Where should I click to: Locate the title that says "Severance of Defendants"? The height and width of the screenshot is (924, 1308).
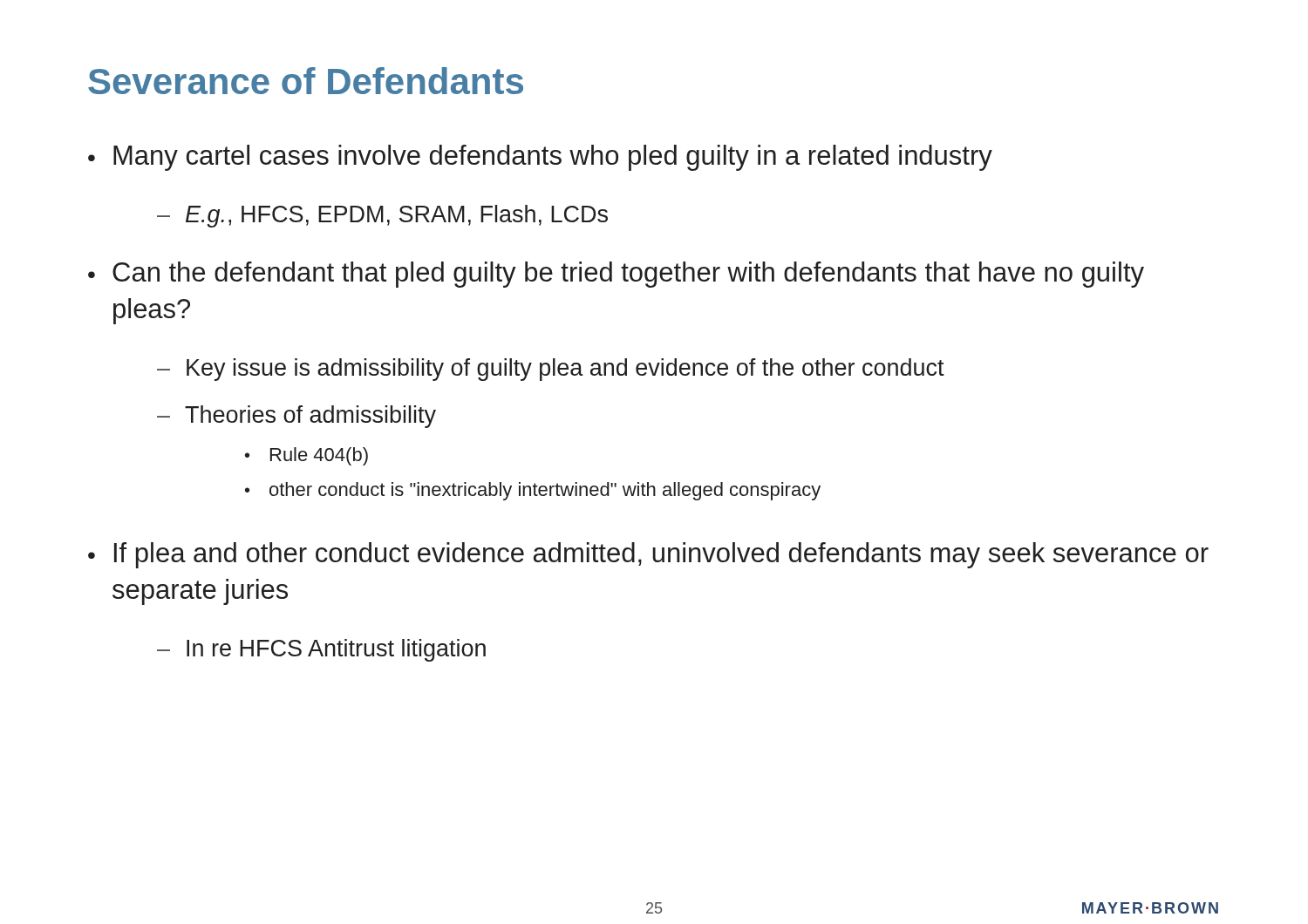306,81
